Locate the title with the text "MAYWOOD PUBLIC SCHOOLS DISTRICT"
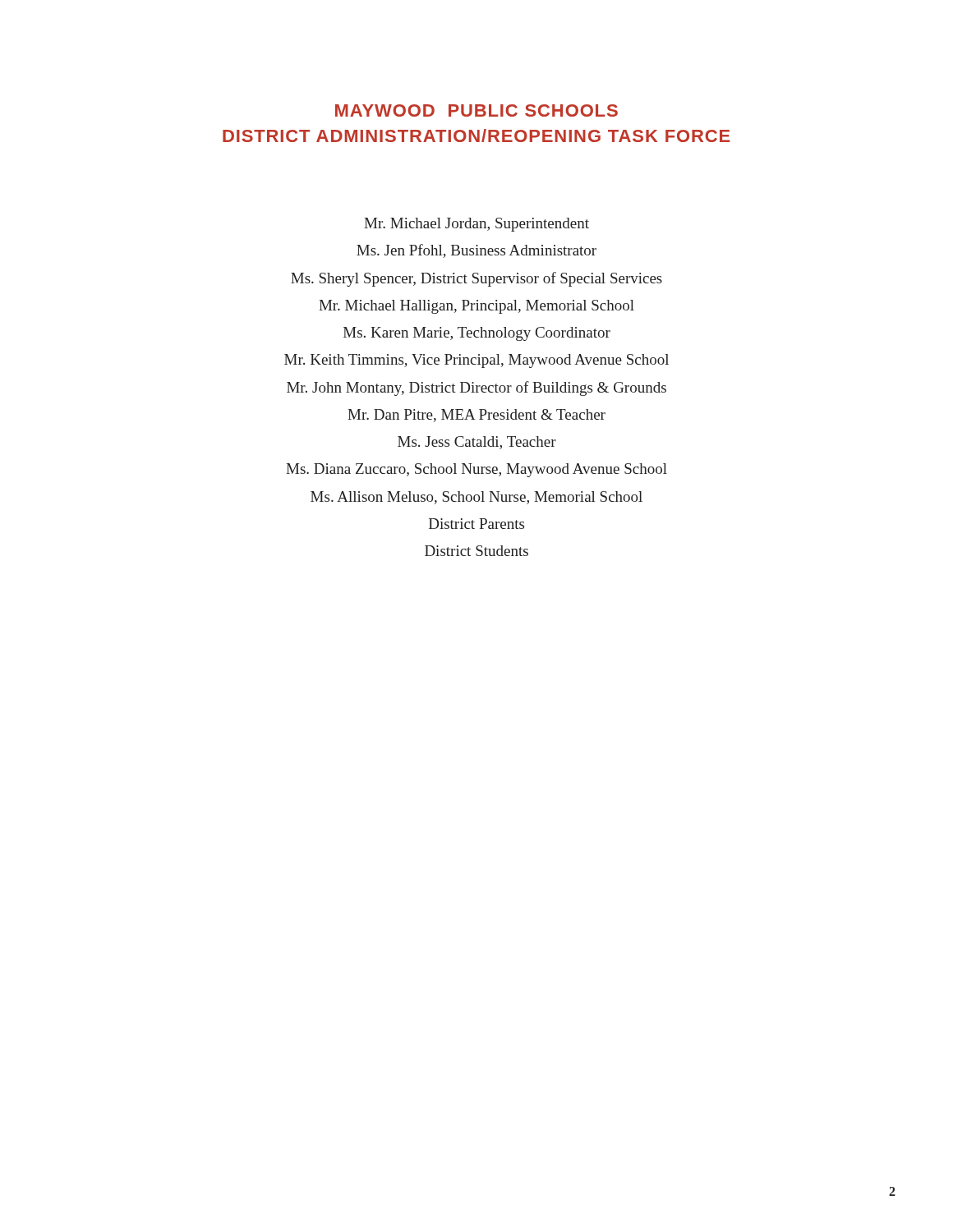The width and height of the screenshot is (953, 1232). (476, 124)
